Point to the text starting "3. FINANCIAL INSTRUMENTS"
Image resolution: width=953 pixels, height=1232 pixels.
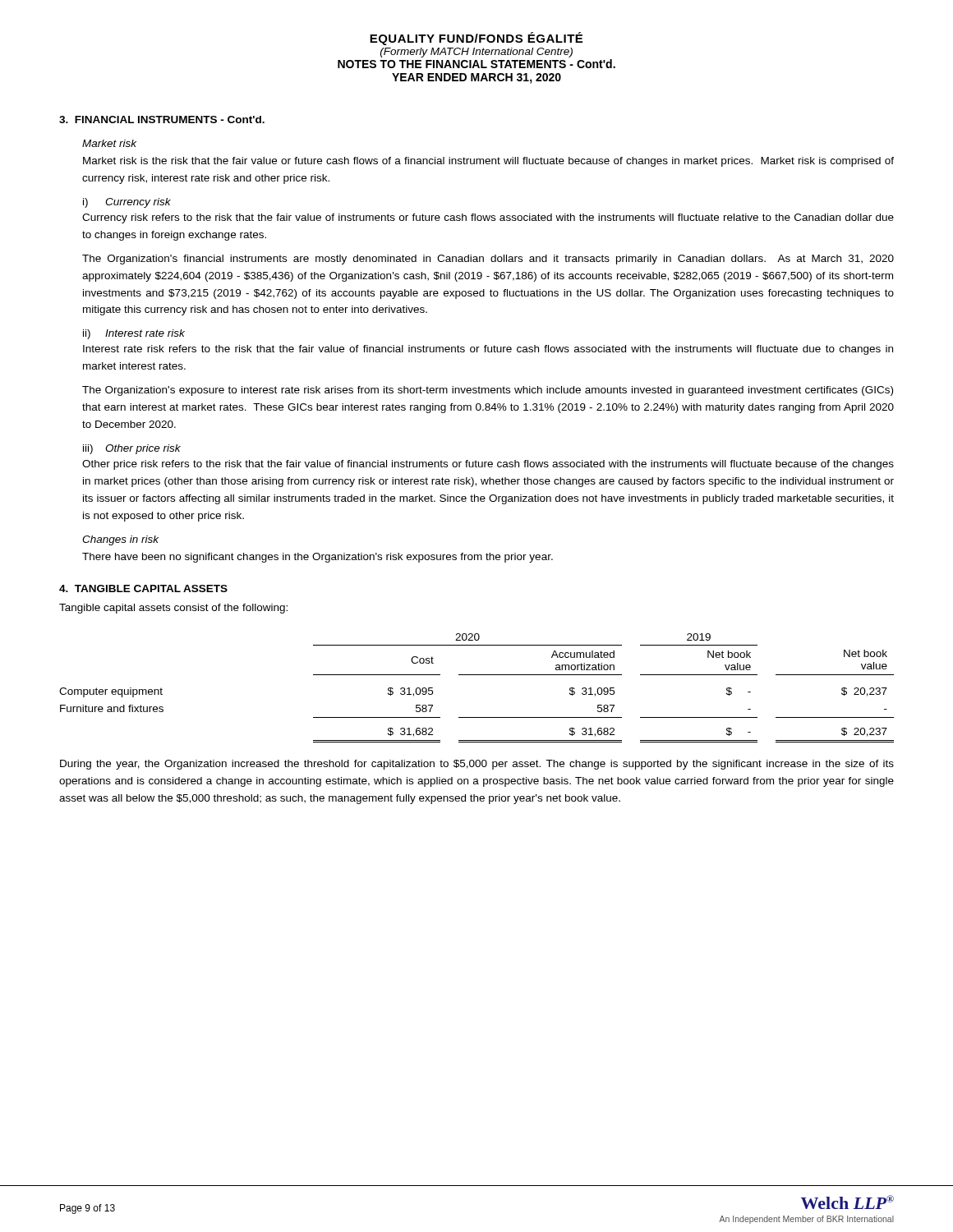(162, 120)
